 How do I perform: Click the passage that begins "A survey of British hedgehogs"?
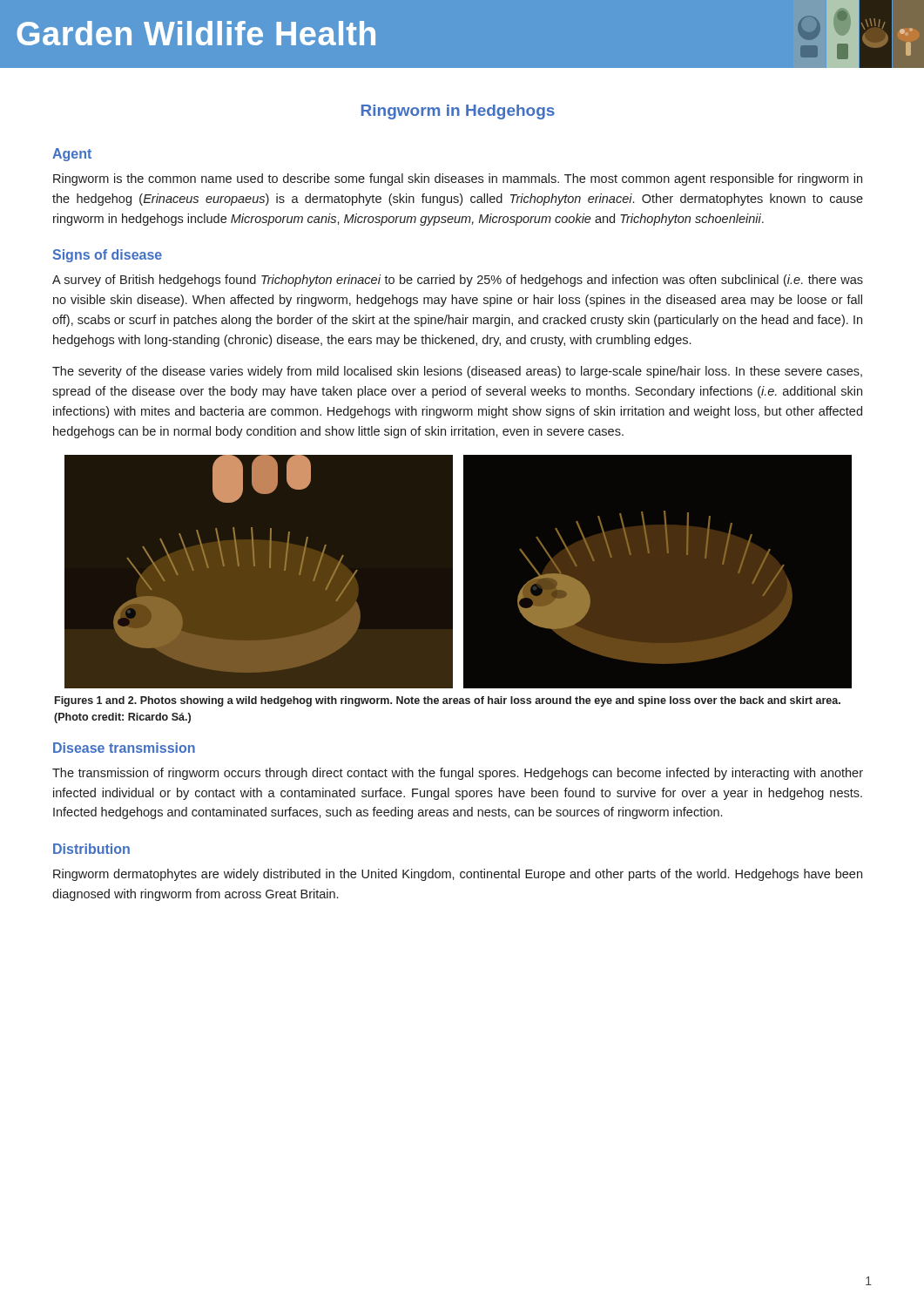click(x=458, y=310)
